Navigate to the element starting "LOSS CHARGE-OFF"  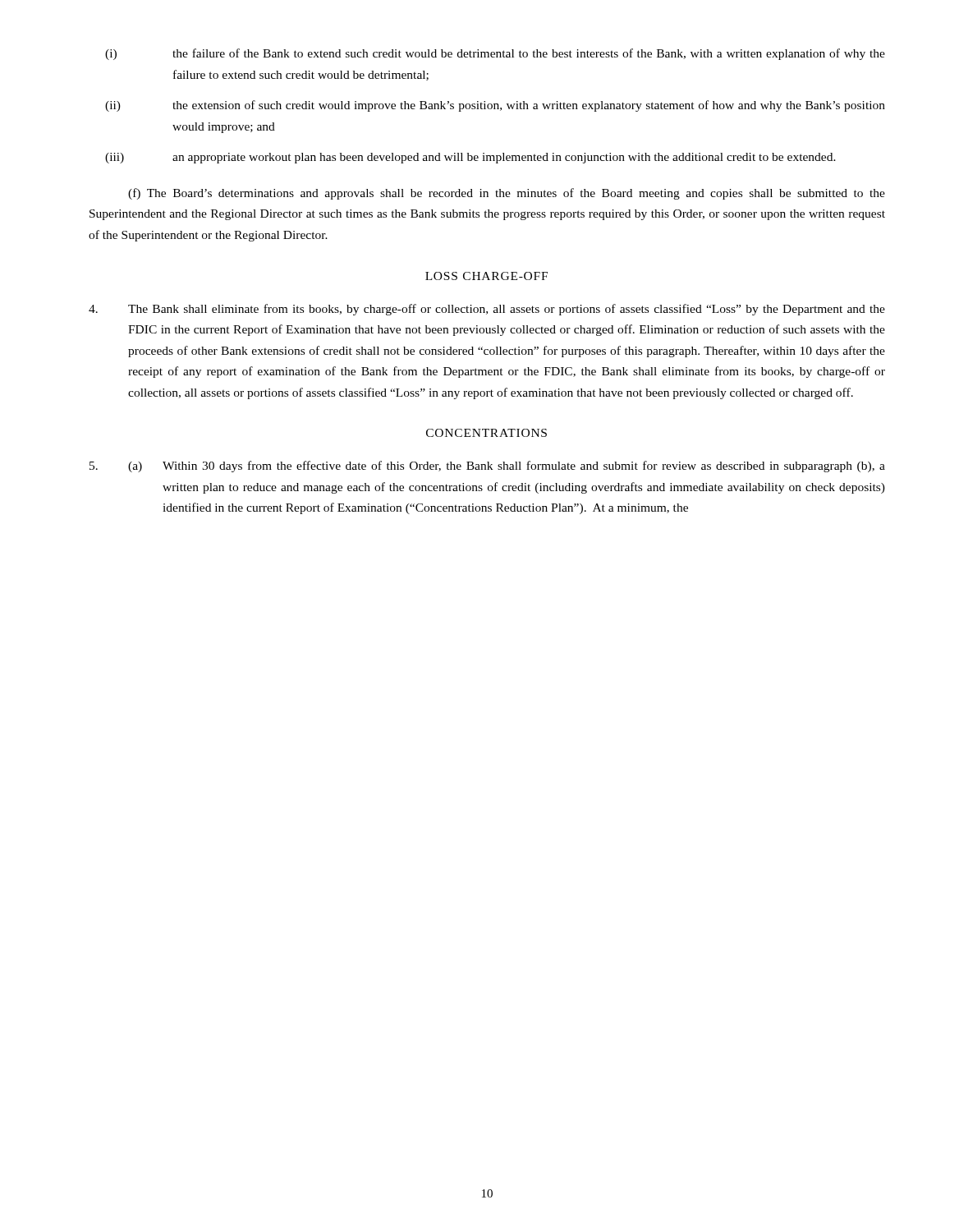(x=487, y=275)
